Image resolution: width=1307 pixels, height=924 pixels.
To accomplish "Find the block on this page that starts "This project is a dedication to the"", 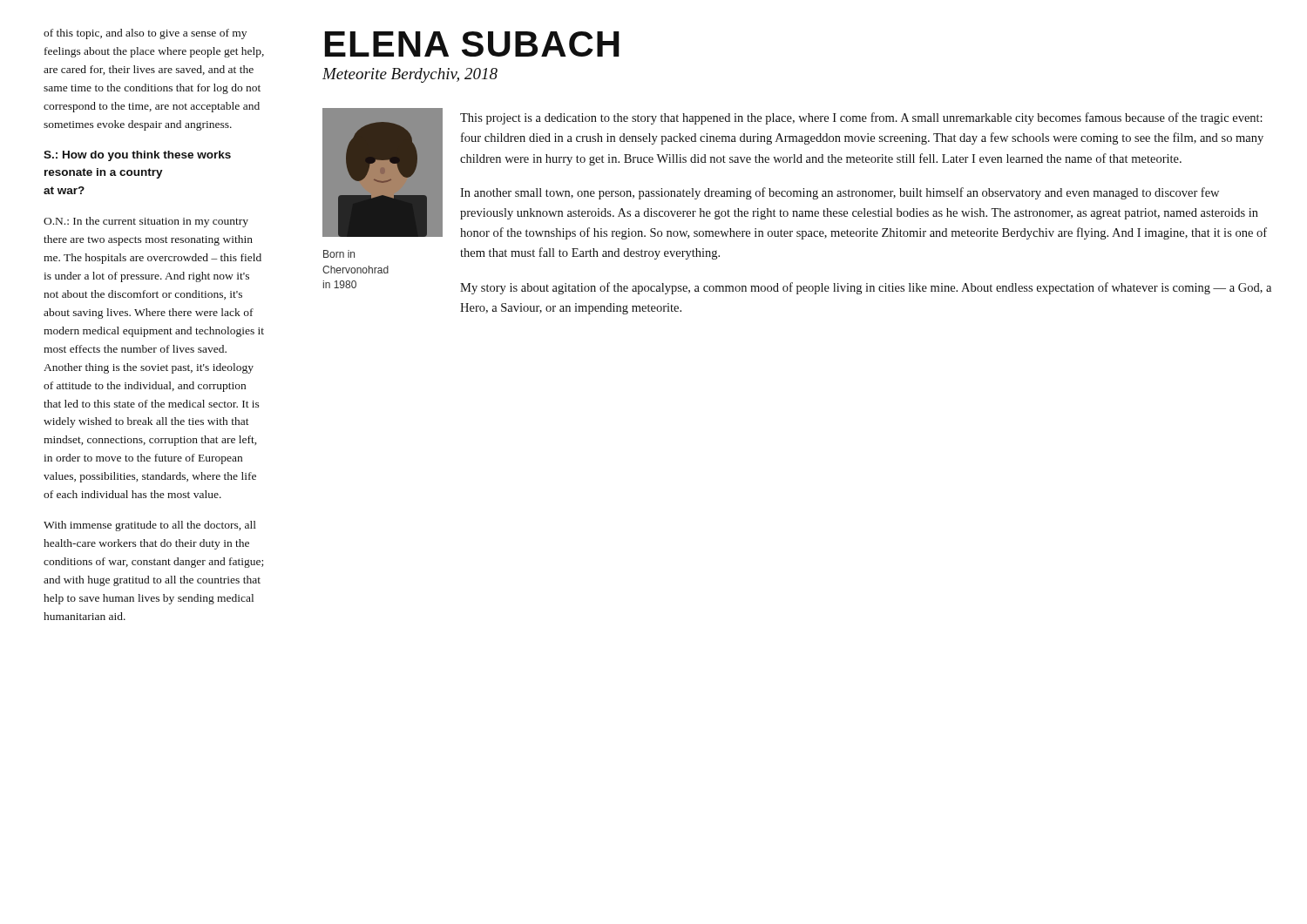I will point(866,138).
